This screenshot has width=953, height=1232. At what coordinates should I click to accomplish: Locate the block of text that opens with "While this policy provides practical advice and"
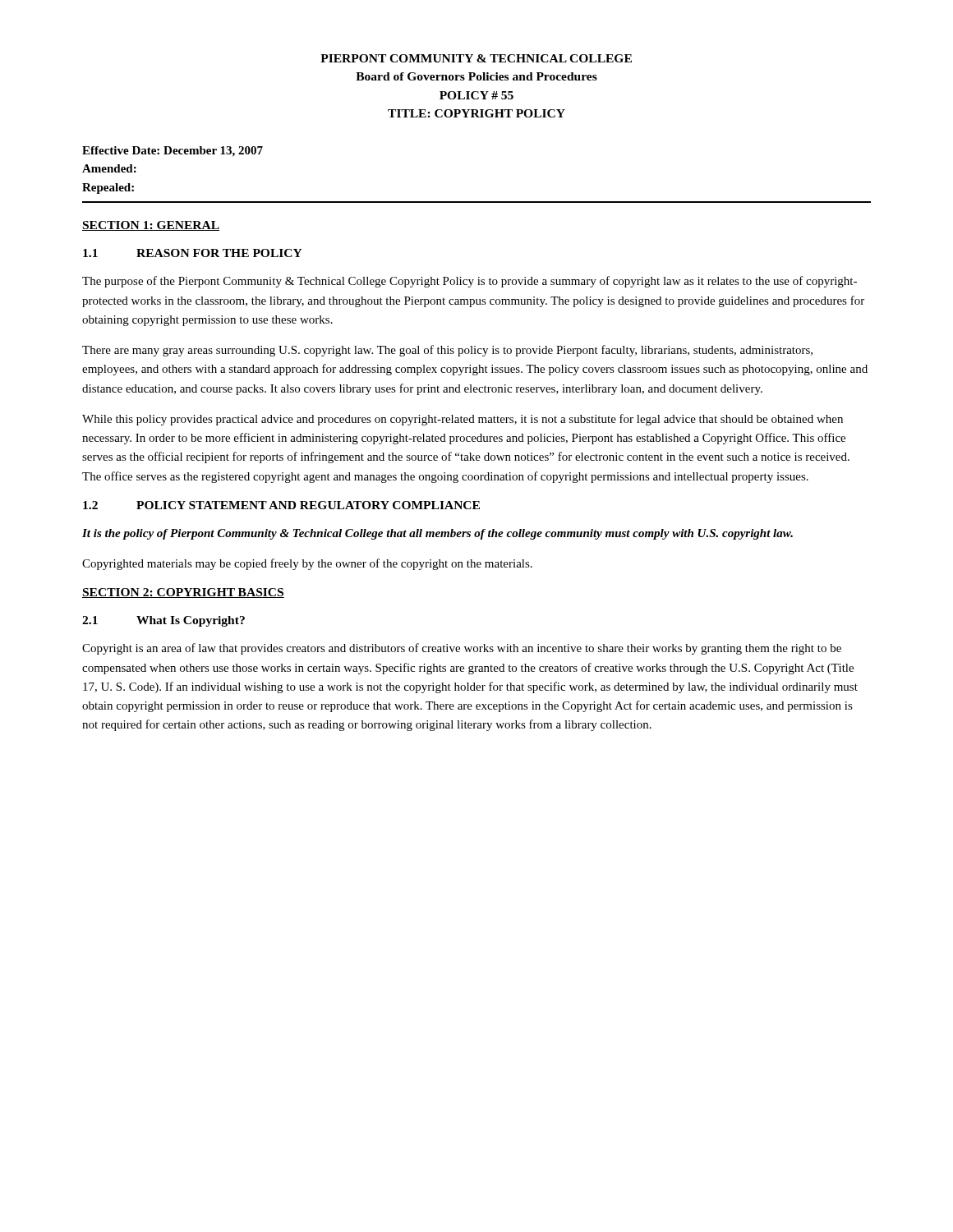coord(466,447)
